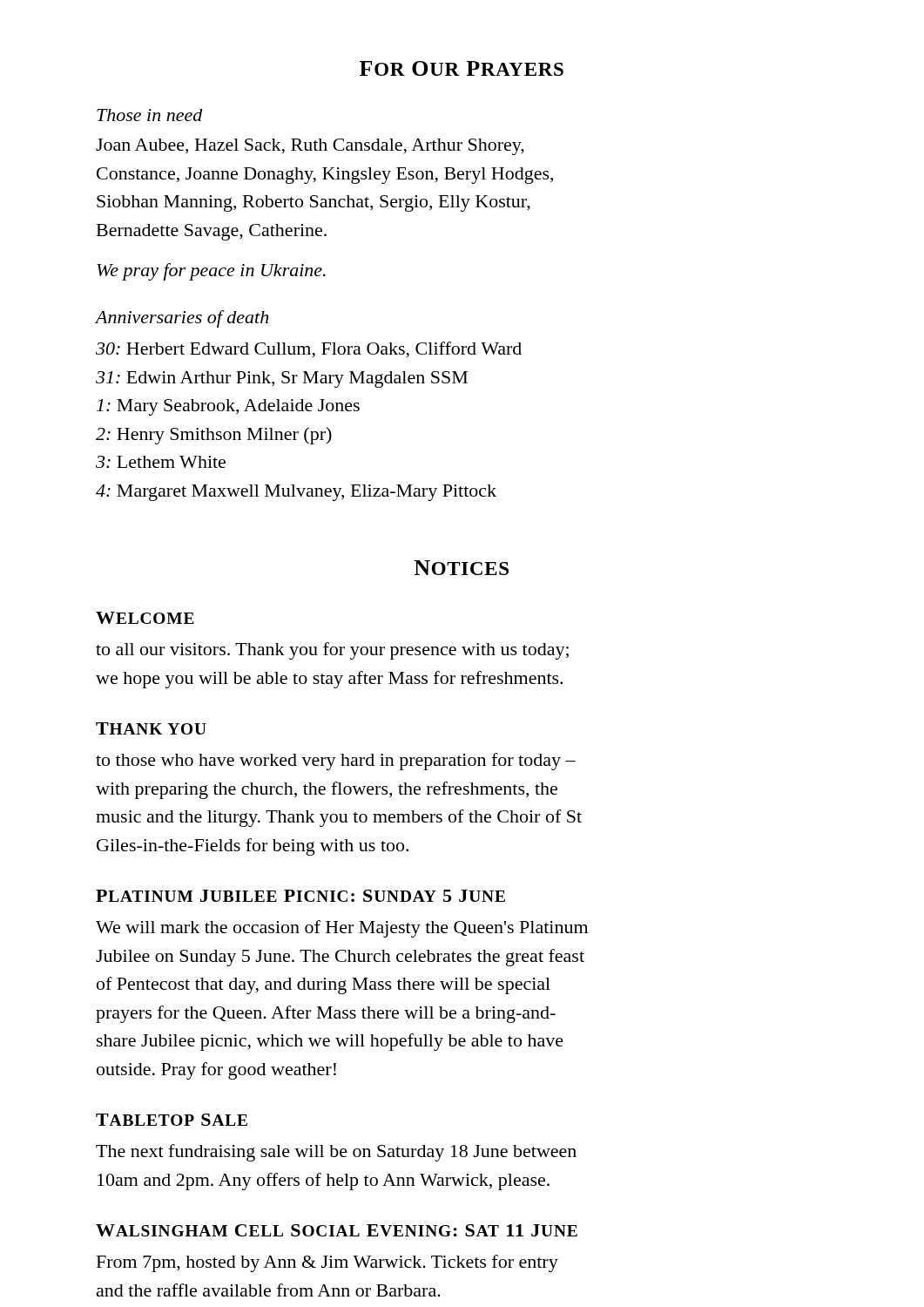Click on the passage starting "The next fundraising sale will be on"
Viewport: 924px width, 1307px height.
coord(336,1165)
